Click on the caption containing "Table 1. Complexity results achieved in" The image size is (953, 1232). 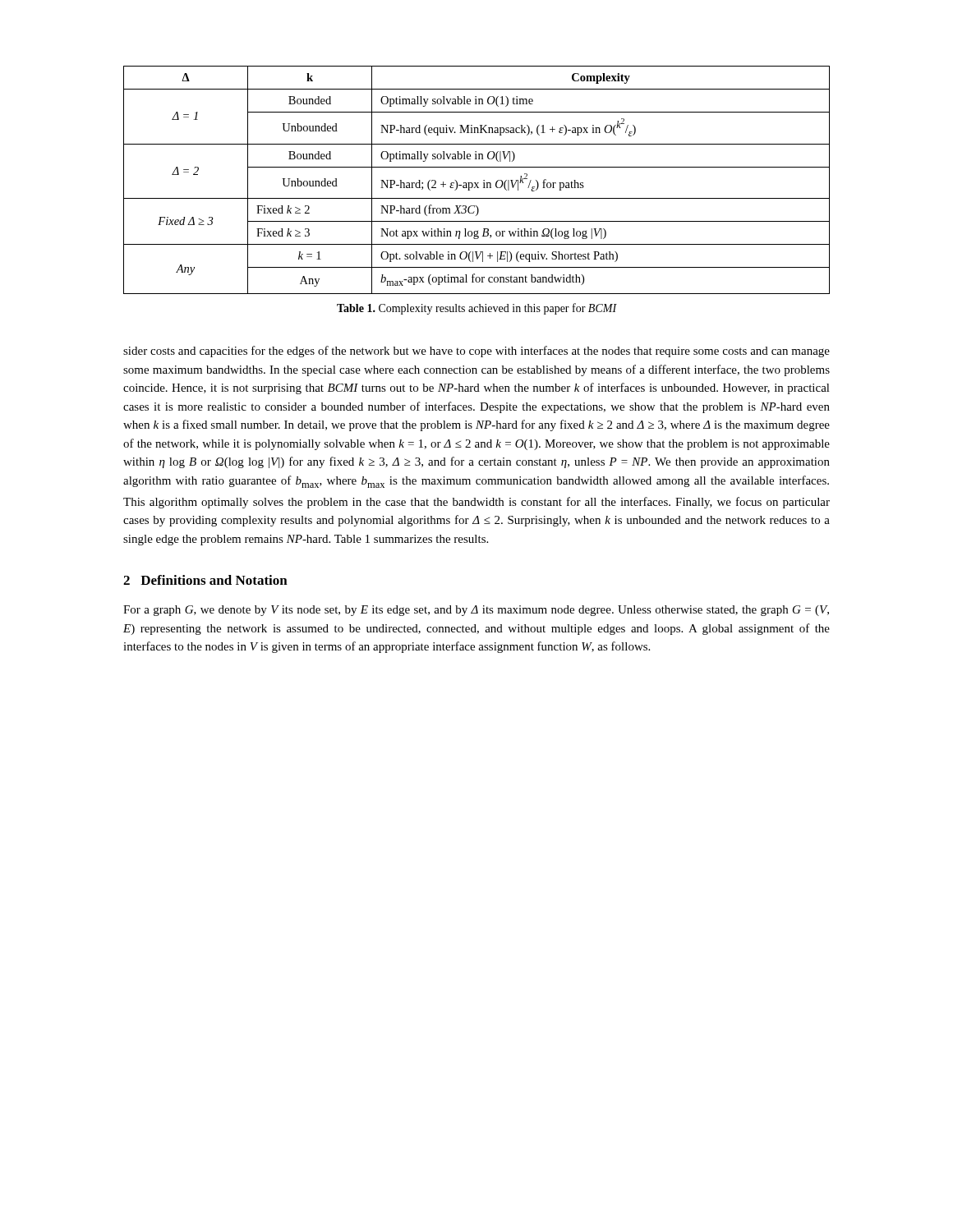tap(476, 309)
